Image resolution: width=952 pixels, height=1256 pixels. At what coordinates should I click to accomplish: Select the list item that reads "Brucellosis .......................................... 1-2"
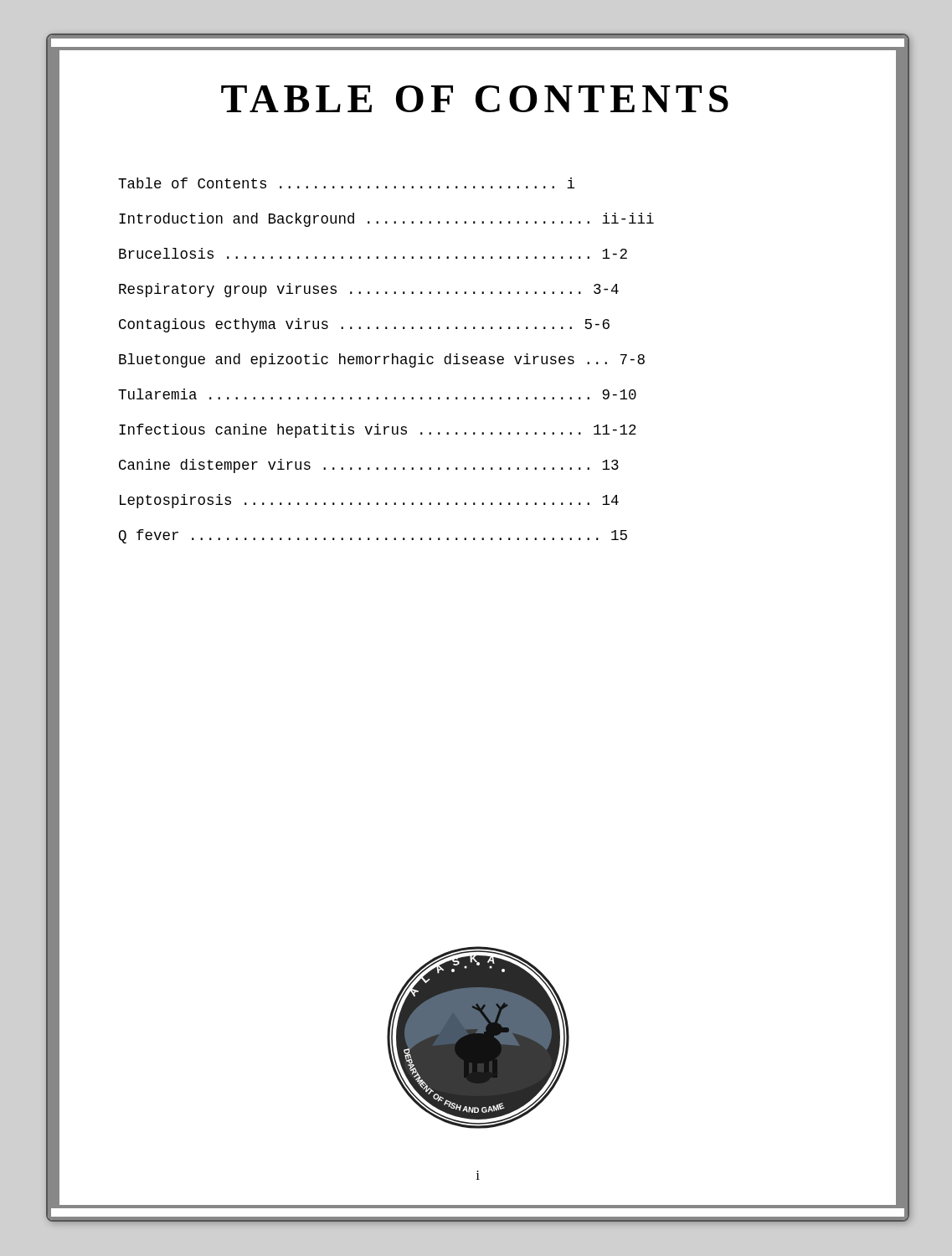pos(373,255)
